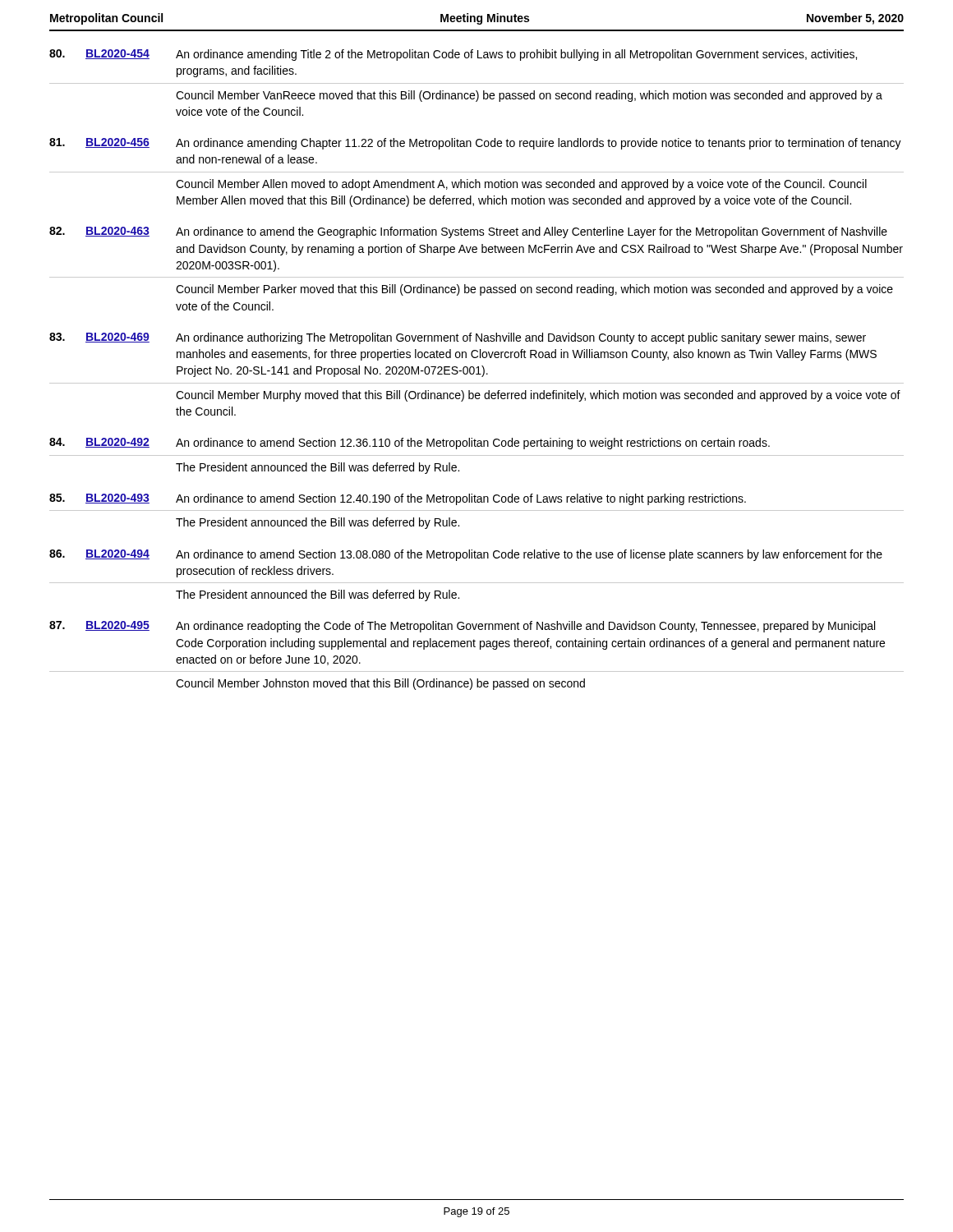
Task: Locate the text block starting "84. BL2020-492 An ordinance"
Action: click(x=476, y=443)
